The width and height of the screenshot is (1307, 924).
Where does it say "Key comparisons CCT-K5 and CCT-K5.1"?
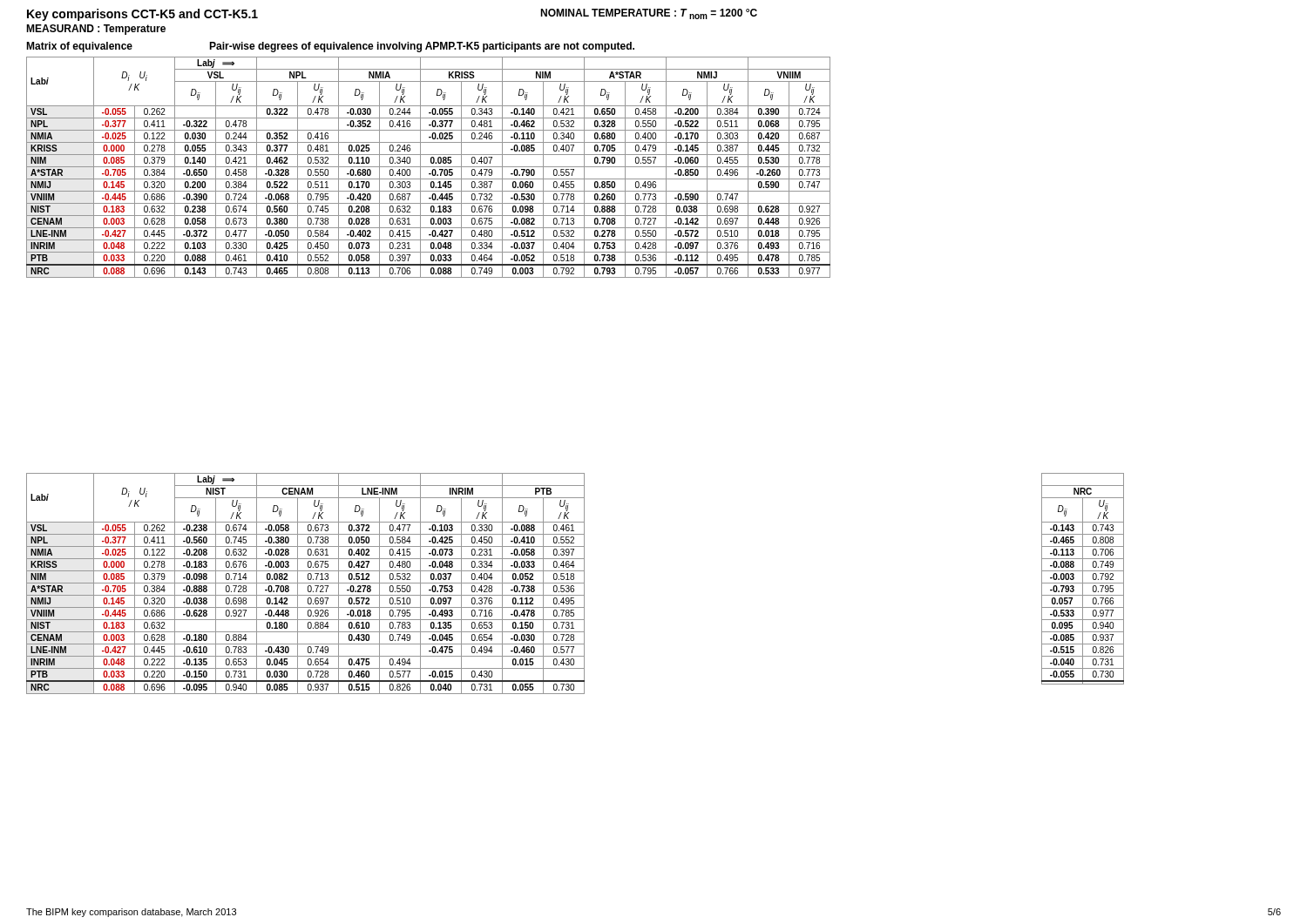[142, 14]
